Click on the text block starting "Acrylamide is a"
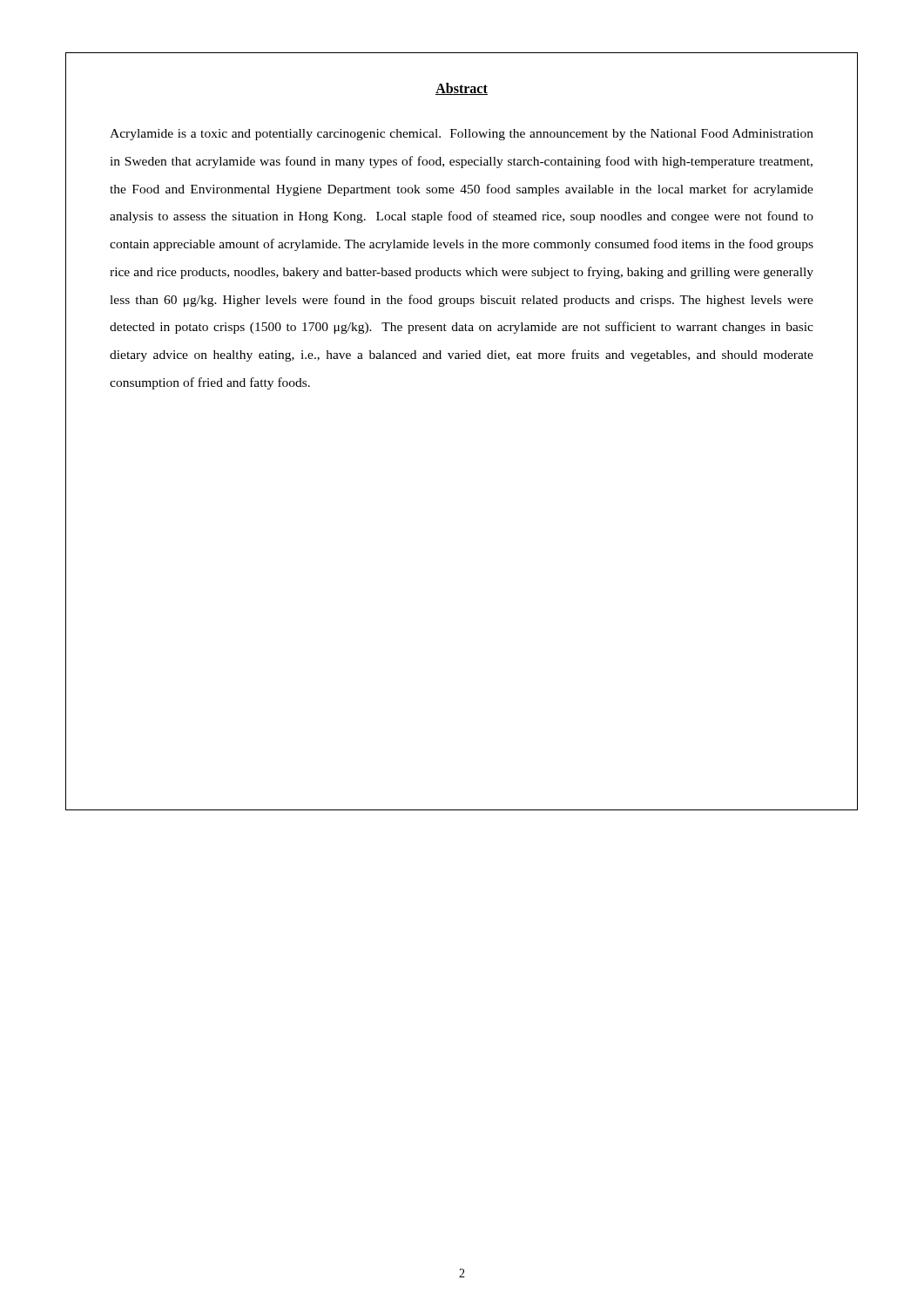The width and height of the screenshot is (924, 1307). 462,257
